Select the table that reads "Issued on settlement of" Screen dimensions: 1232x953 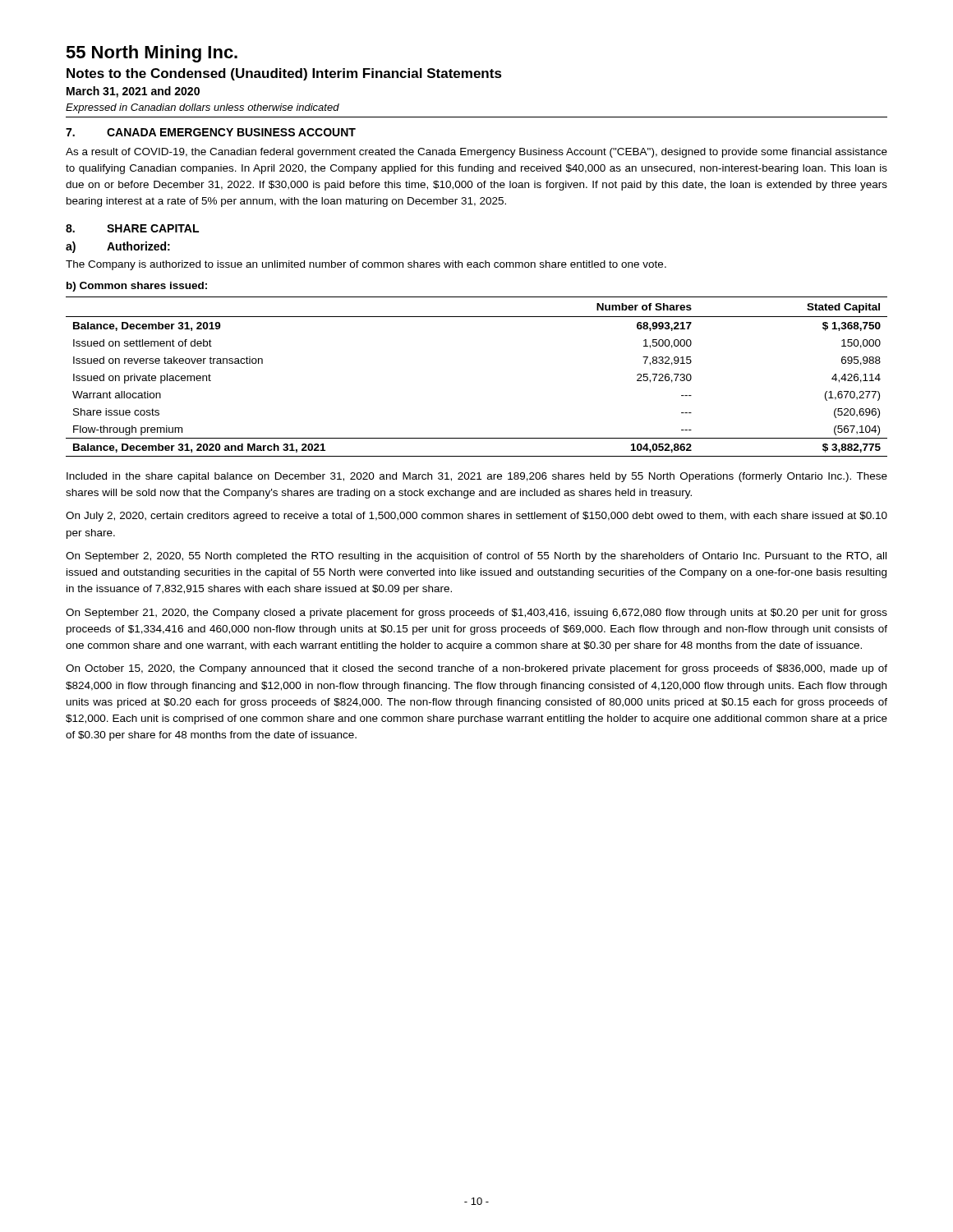(x=476, y=376)
